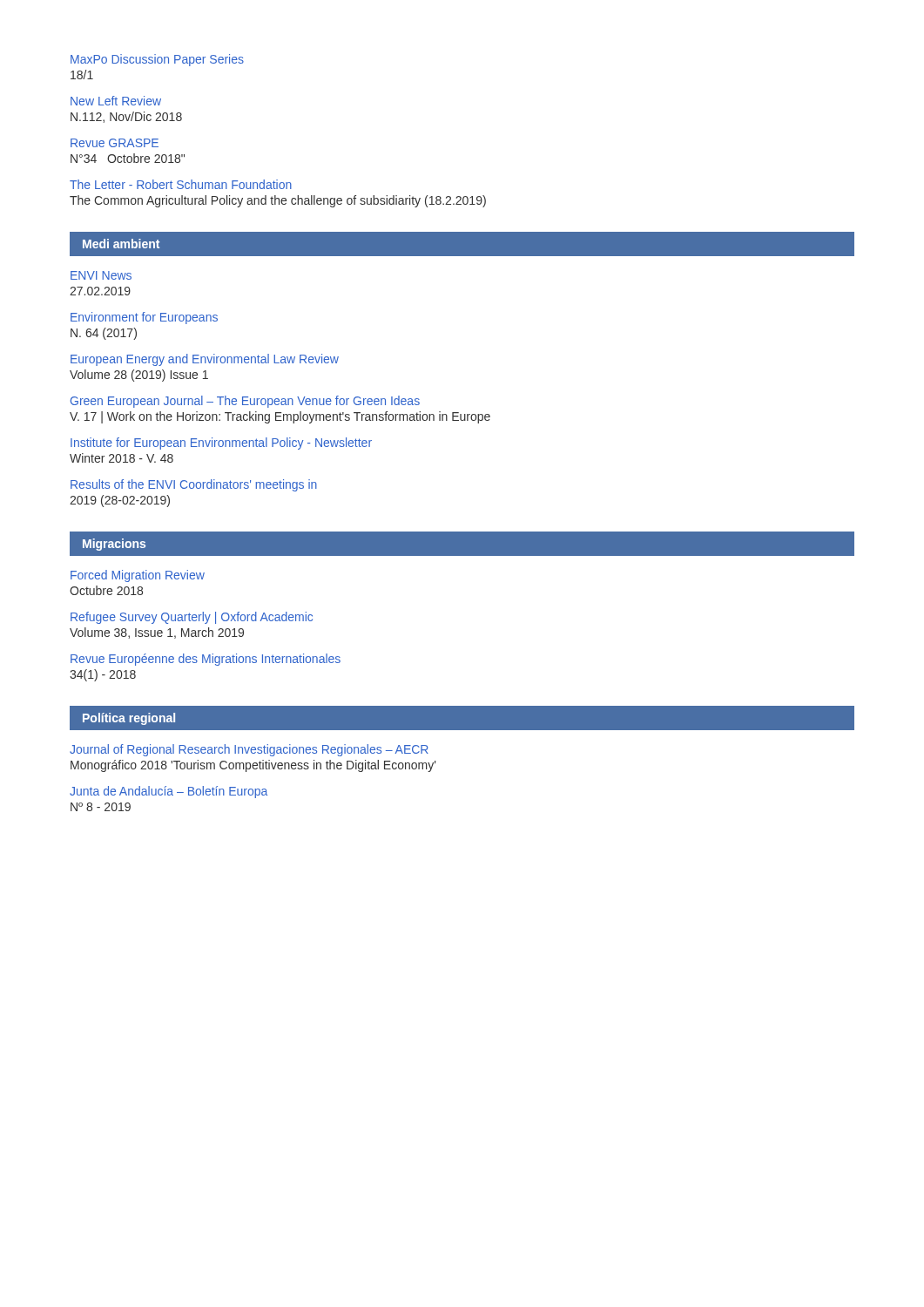
Task: Point to the block beginning "Green European Journal – The European"
Action: coord(462,409)
